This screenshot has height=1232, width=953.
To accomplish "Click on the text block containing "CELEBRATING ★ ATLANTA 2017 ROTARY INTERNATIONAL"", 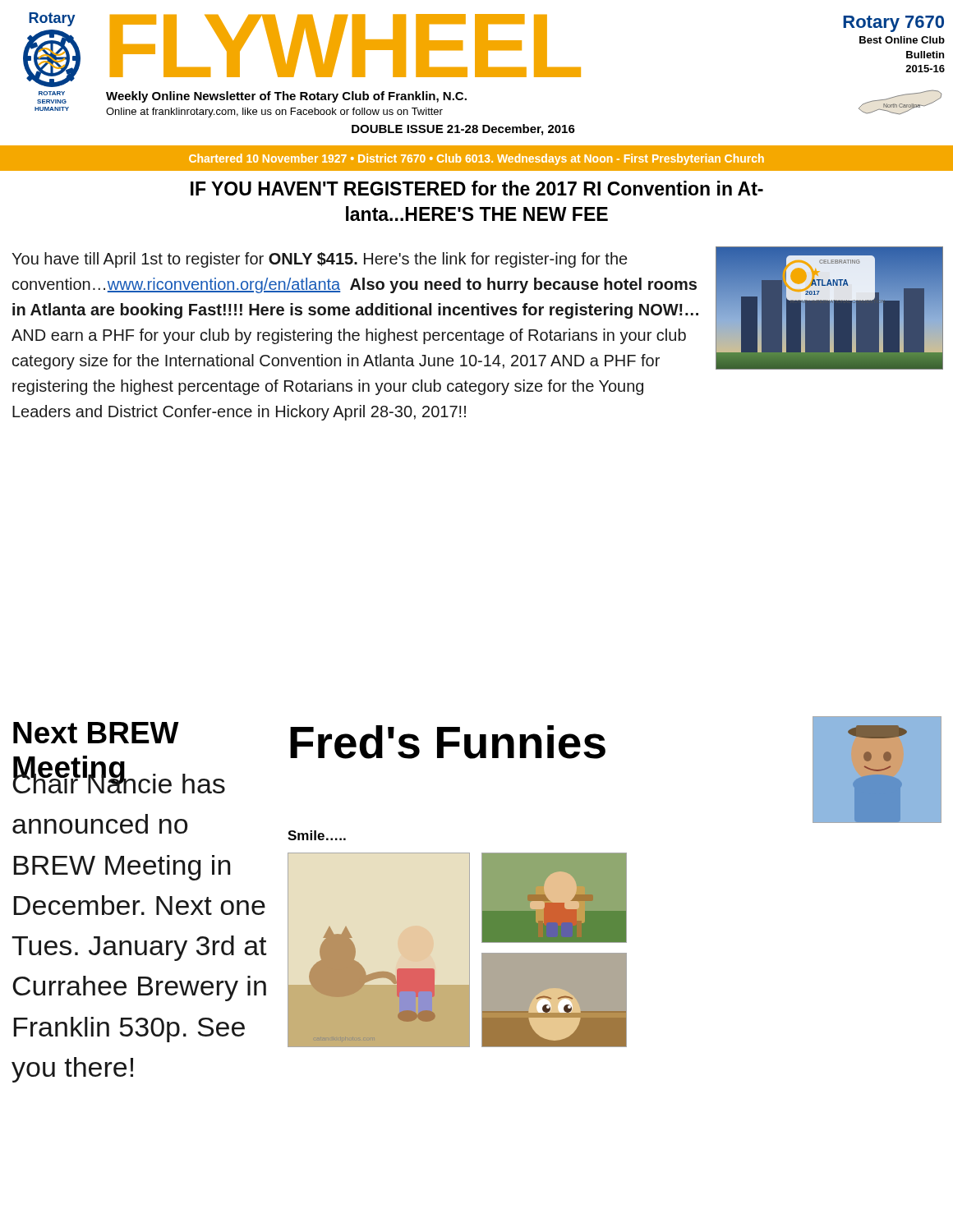I will coord(476,336).
